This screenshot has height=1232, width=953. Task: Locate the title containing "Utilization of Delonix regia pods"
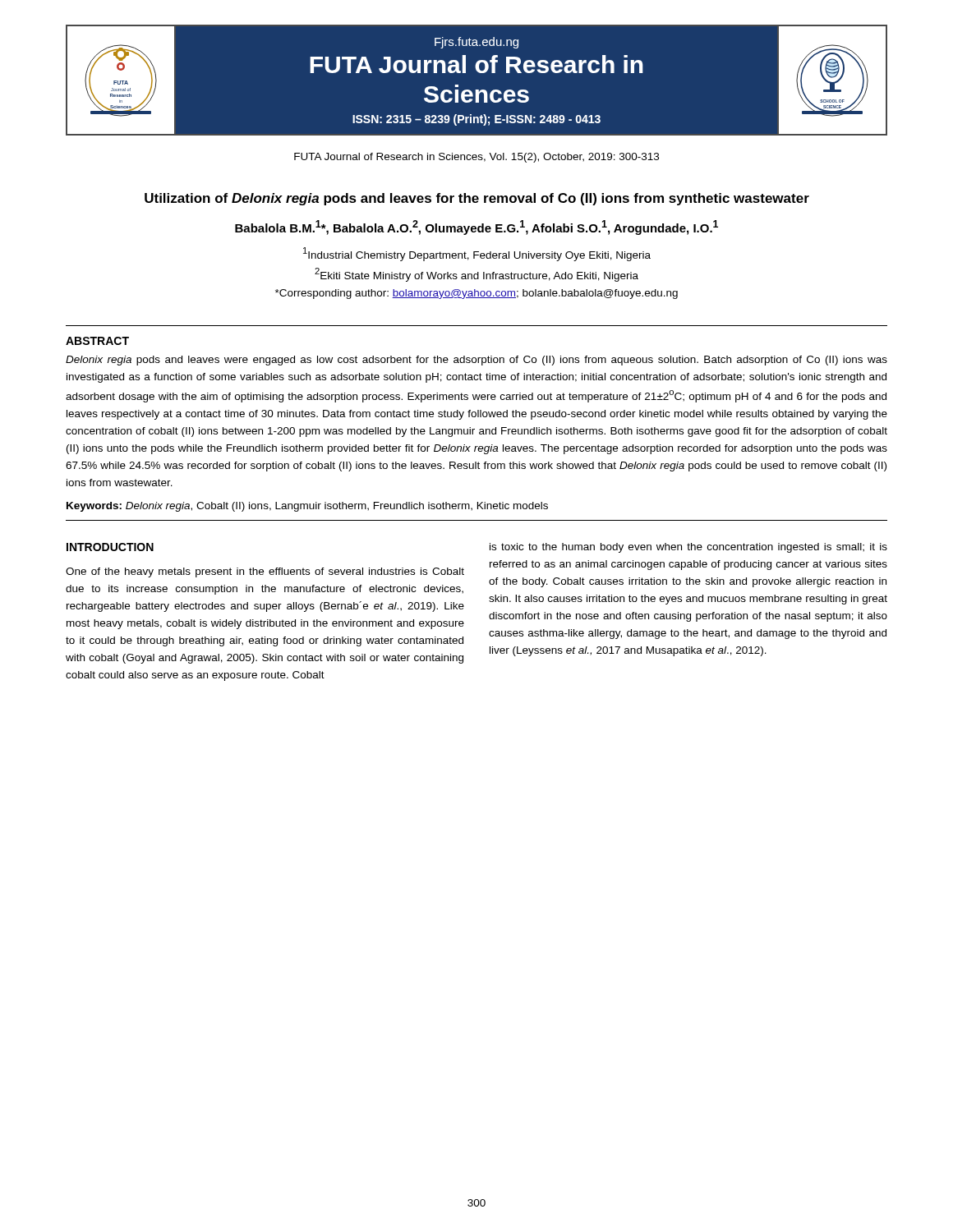pos(476,198)
